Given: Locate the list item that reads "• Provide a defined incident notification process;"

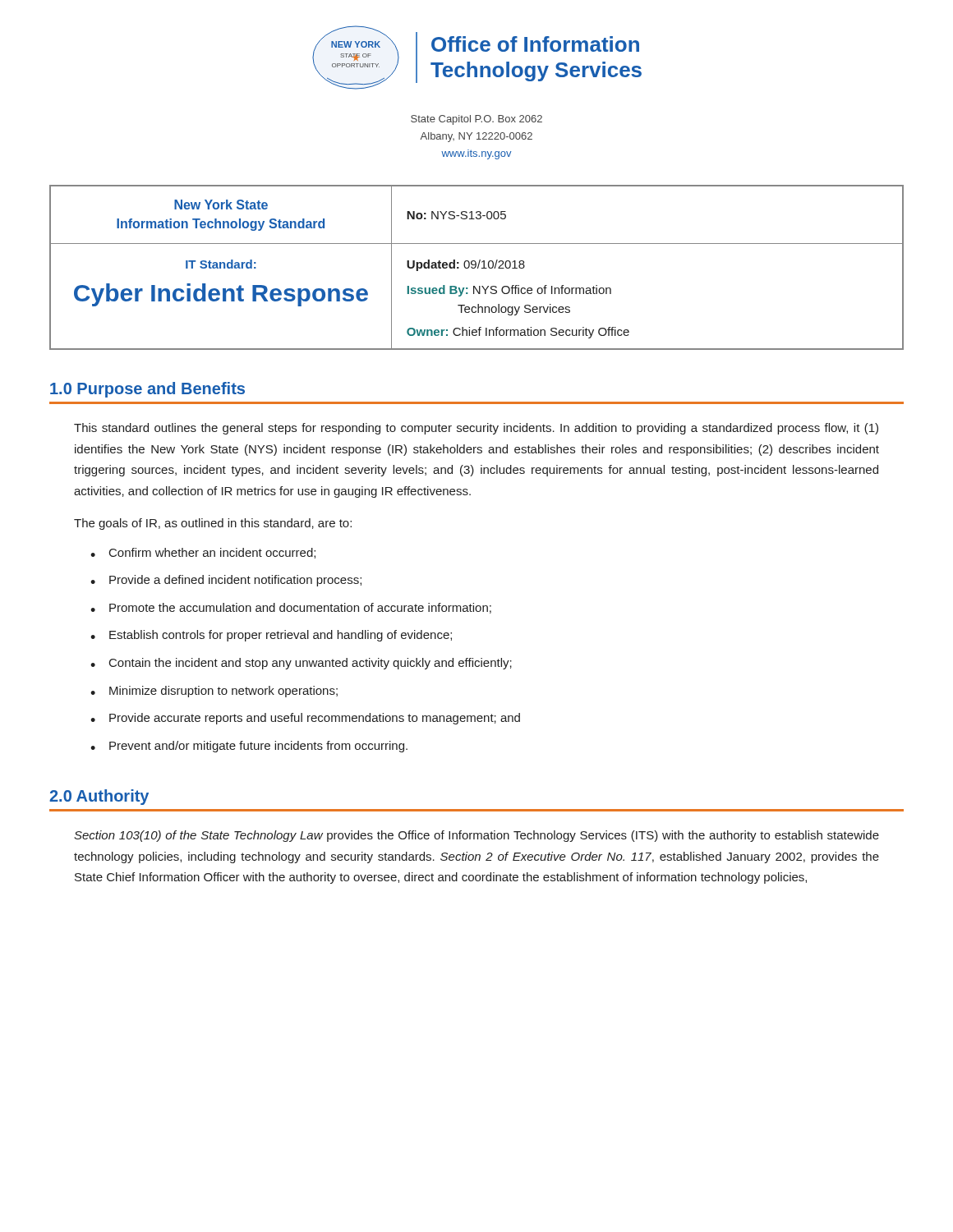Looking at the screenshot, I should click(226, 582).
